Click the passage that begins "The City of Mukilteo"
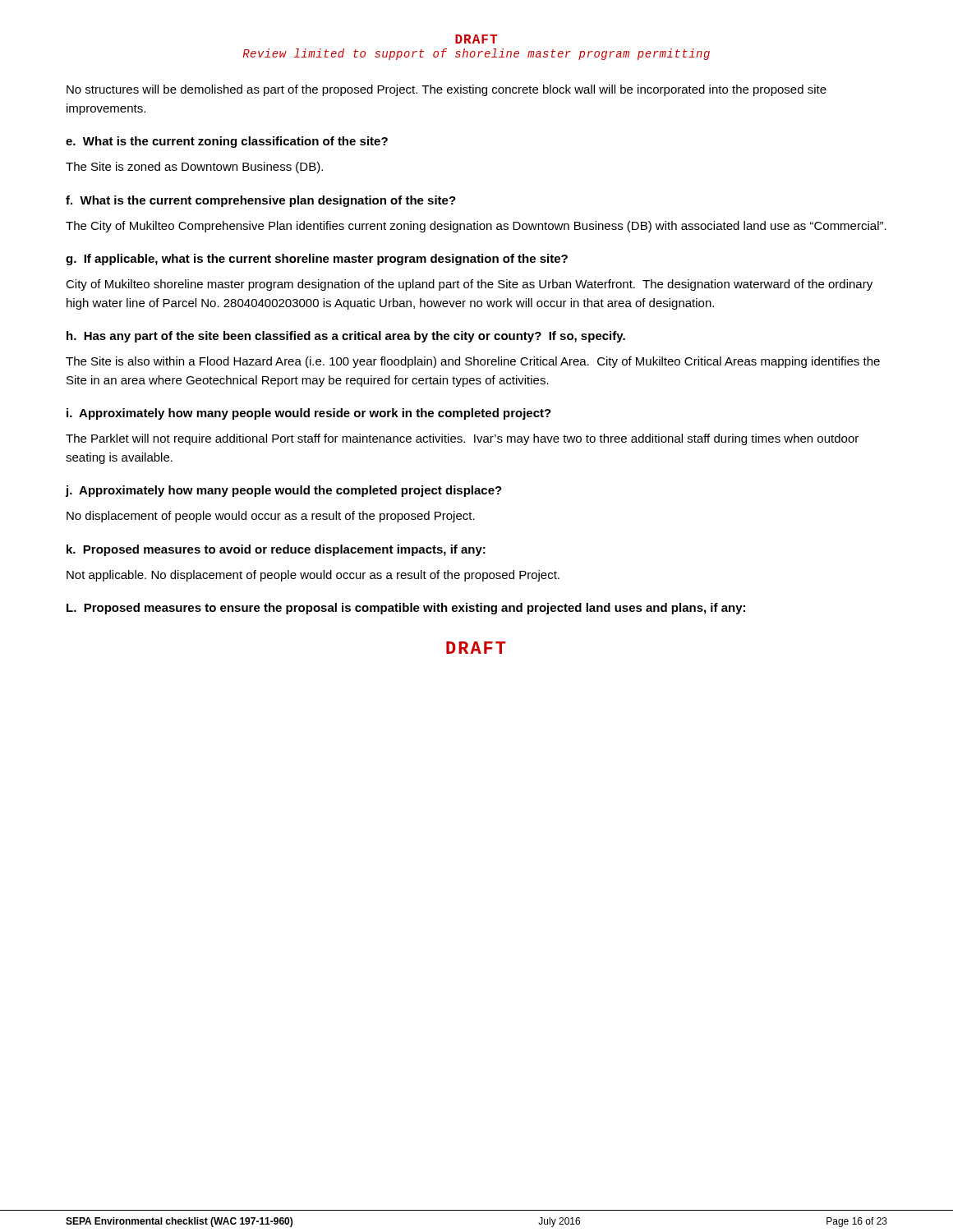Viewport: 953px width, 1232px height. coord(476,225)
